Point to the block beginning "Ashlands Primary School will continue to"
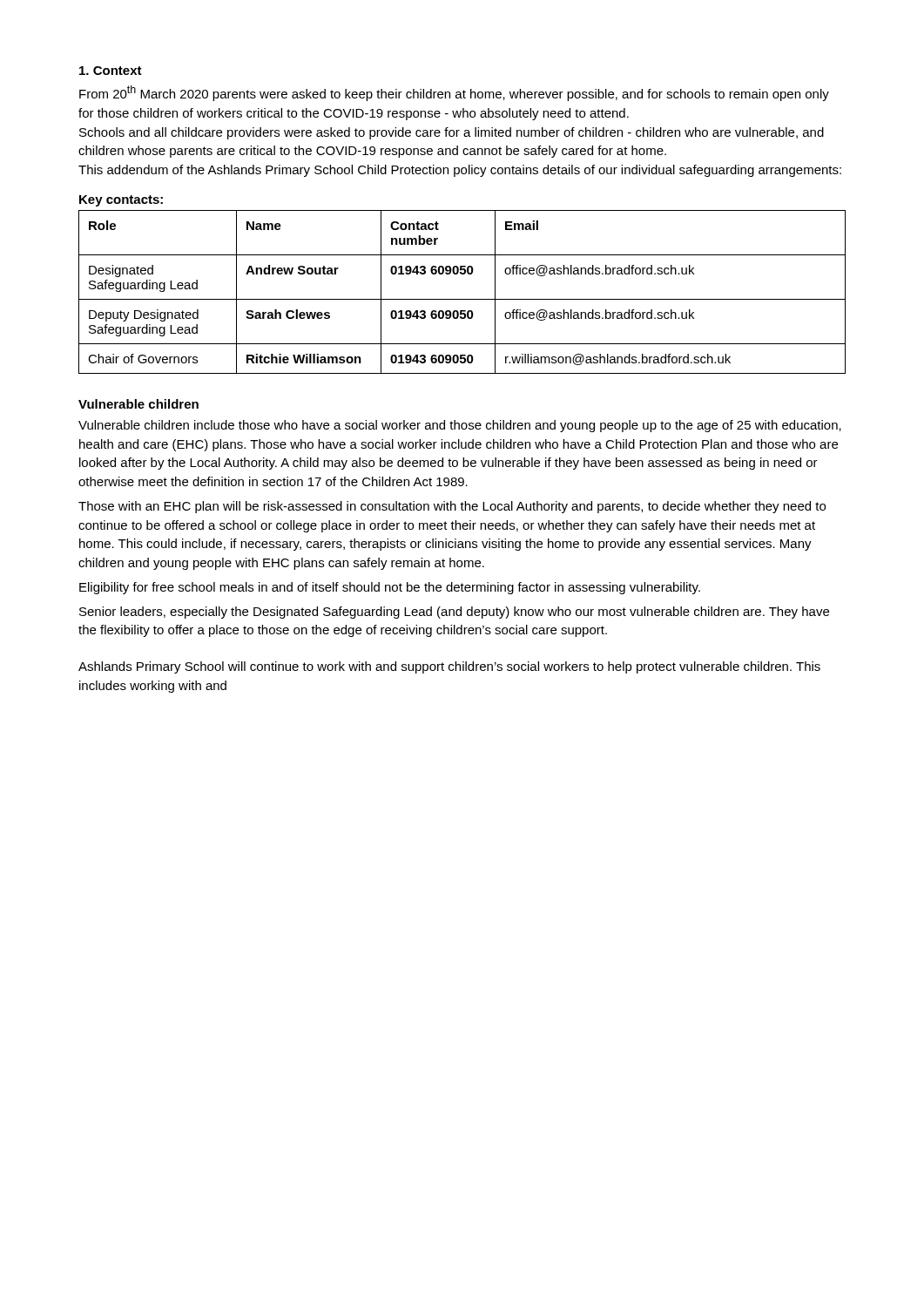924x1307 pixels. (450, 676)
